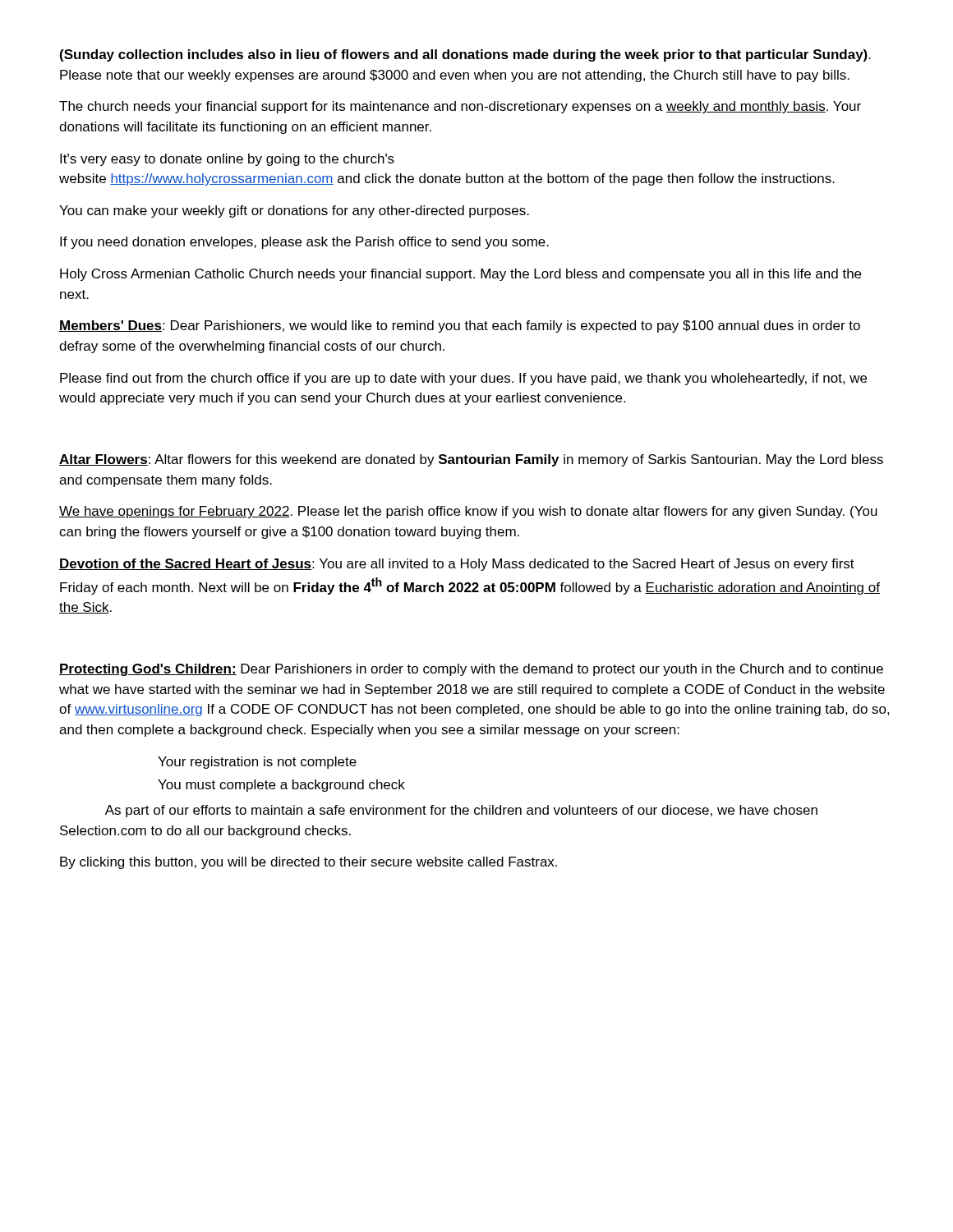Click on the block starting "We have openings for February"
Screen dimensions: 1232x953
tap(468, 522)
